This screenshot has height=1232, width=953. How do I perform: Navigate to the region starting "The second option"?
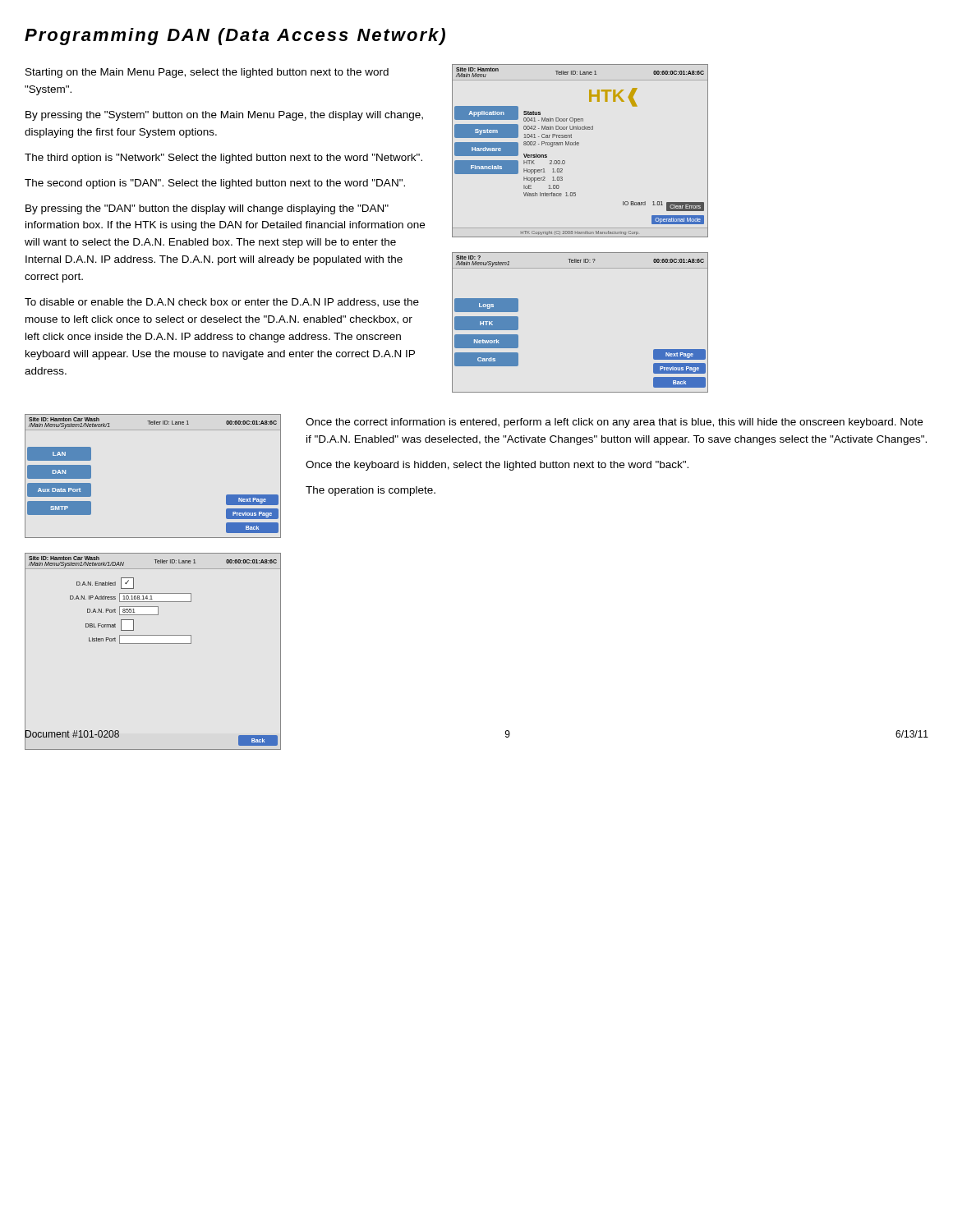215,182
